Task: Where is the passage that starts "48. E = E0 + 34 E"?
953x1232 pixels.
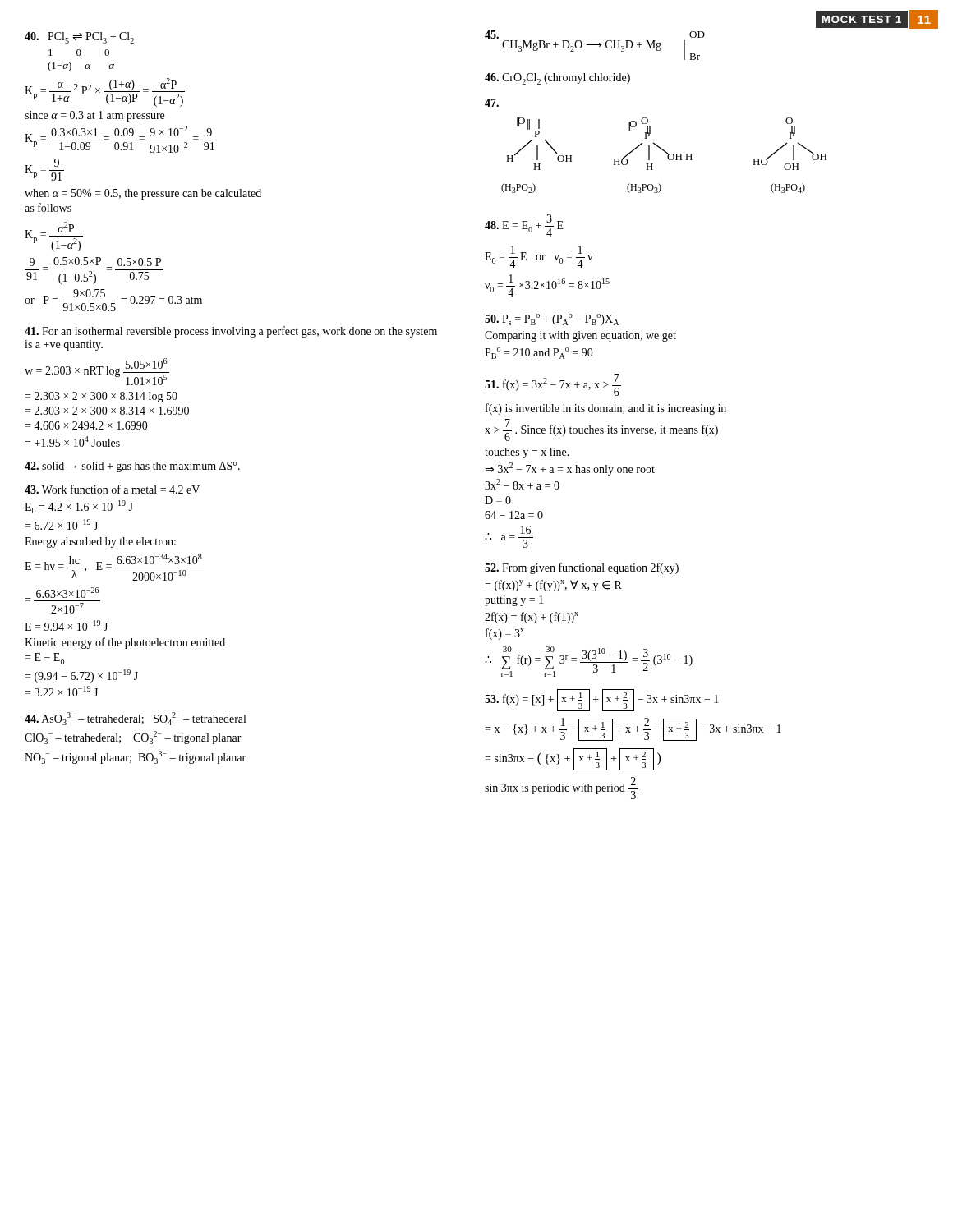Action: pyautogui.click(x=524, y=225)
